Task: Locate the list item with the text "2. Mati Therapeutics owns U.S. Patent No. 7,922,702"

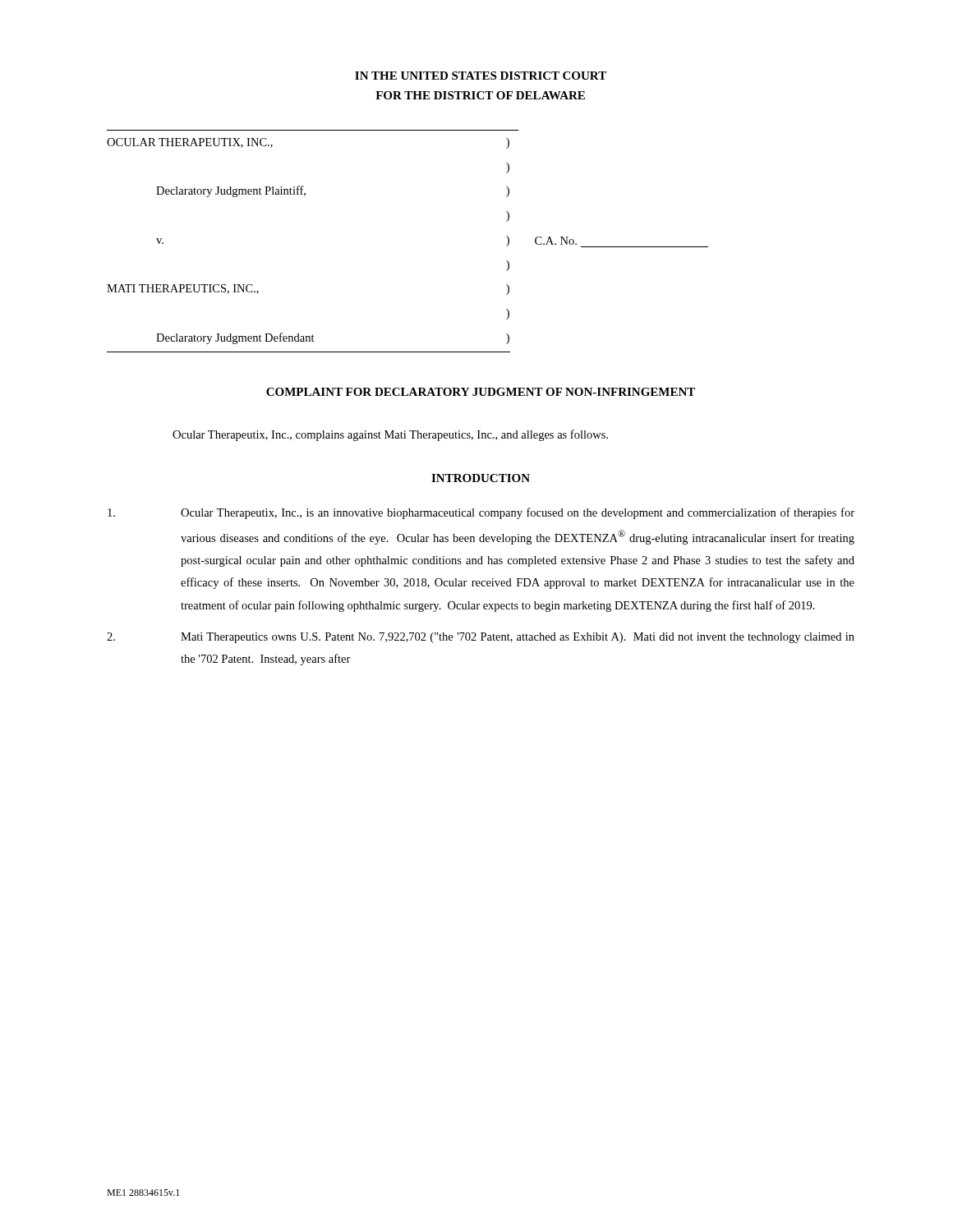Action: coord(481,648)
